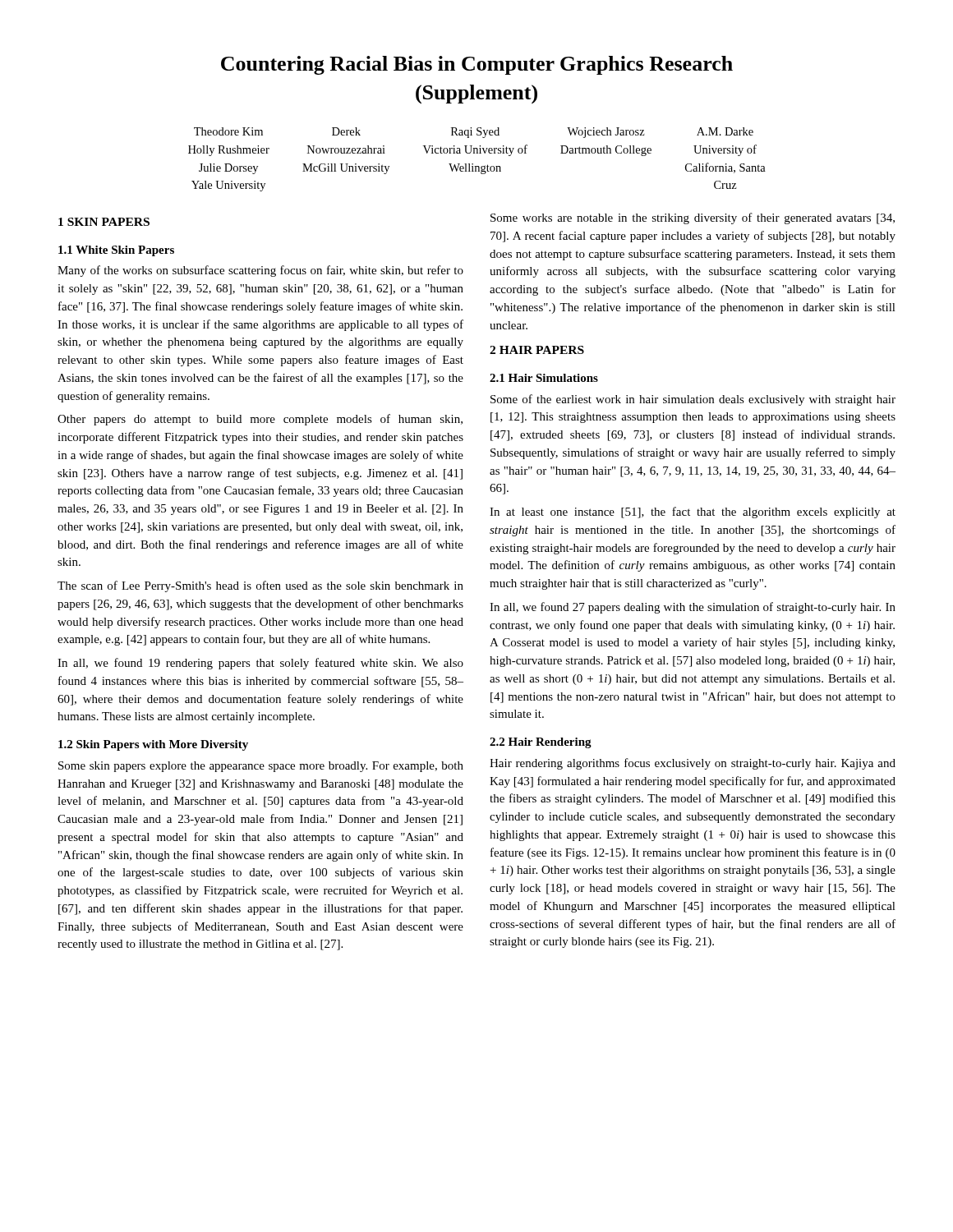Screen dimensions: 1232x953
Task: Click on the region starting "1 SKIN PAPERS"
Action: click(x=104, y=222)
